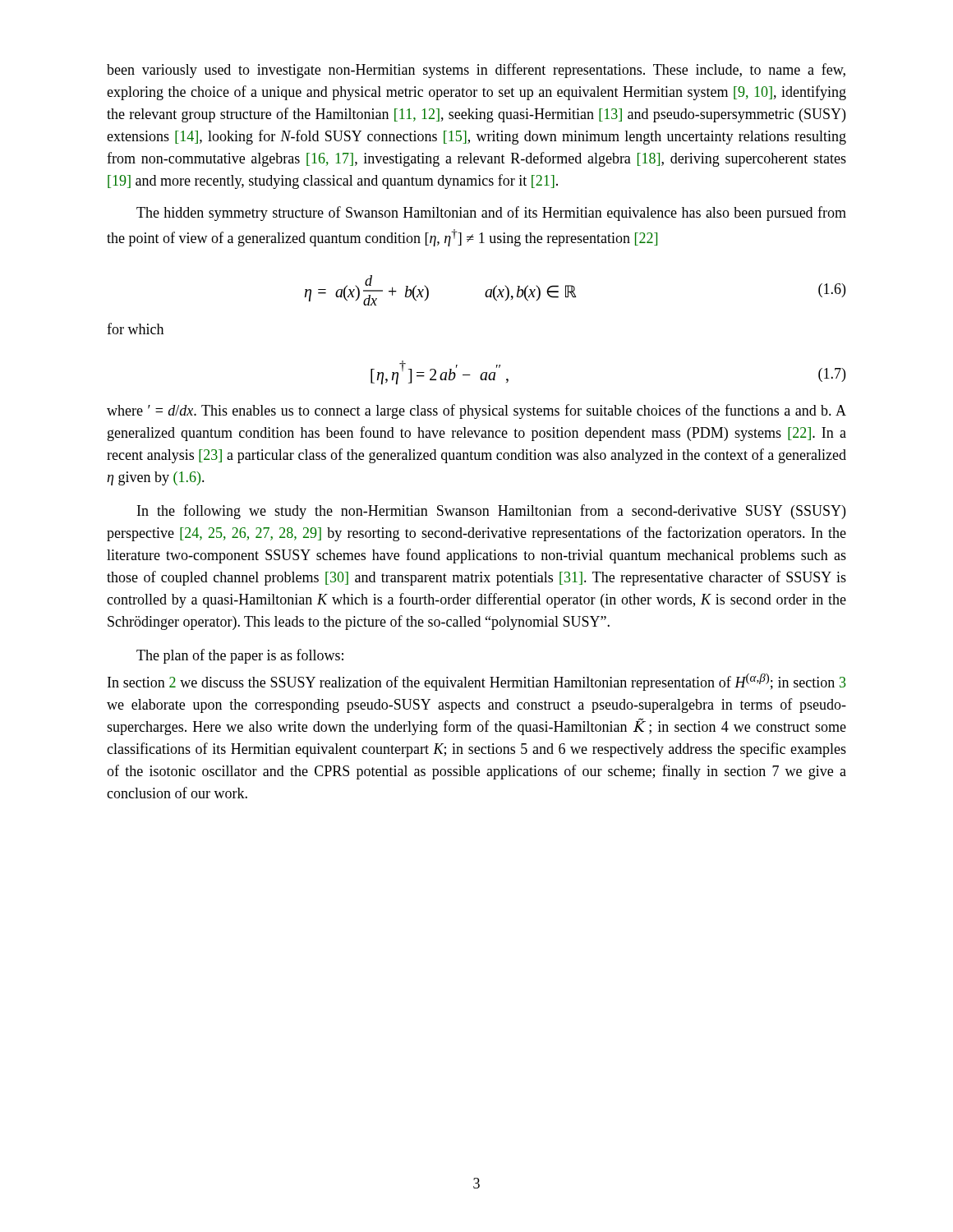This screenshot has width=953, height=1232.
Task: Find the text starting "In the following we study the"
Action: [x=476, y=567]
